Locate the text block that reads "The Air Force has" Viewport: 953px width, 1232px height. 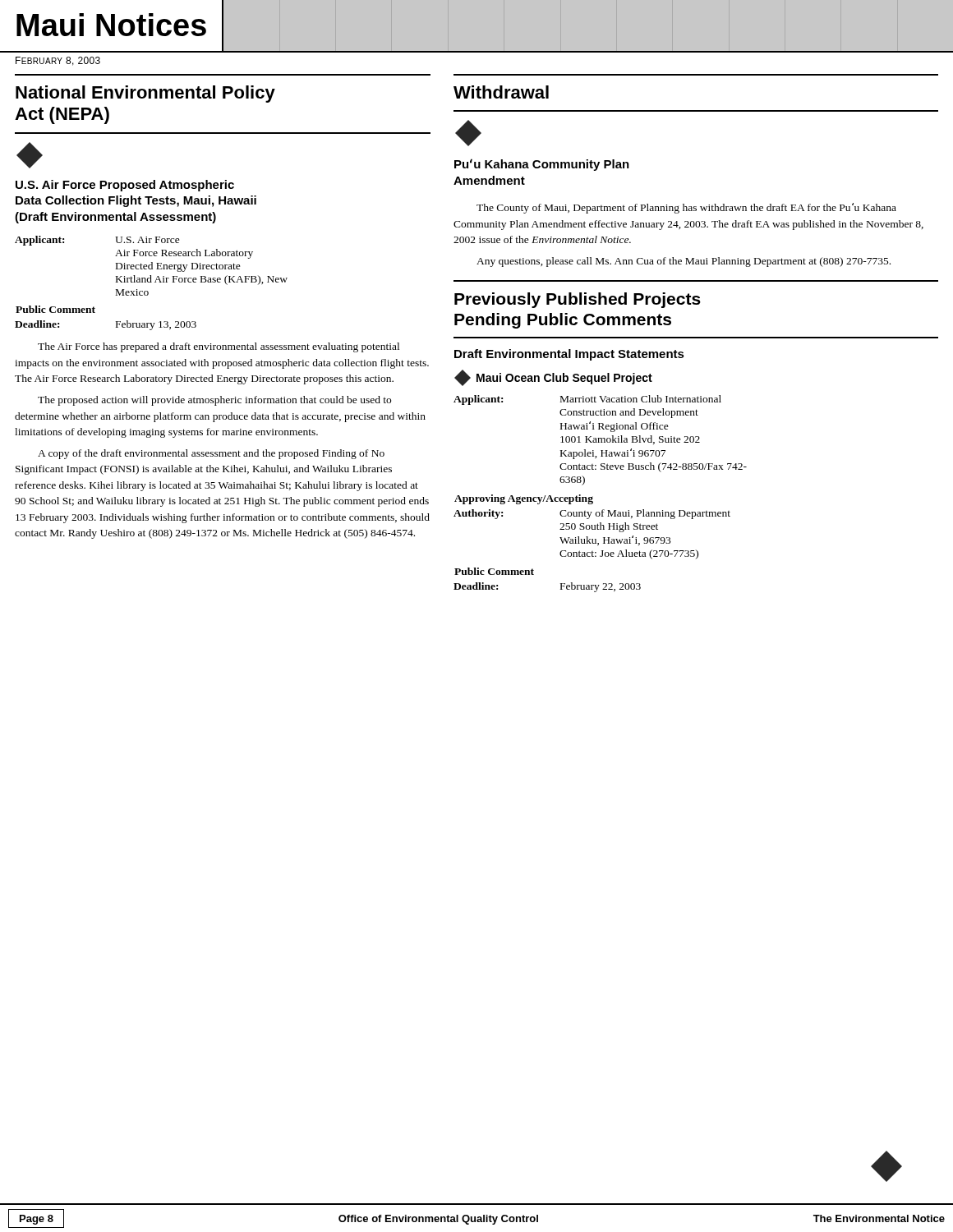tap(222, 363)
